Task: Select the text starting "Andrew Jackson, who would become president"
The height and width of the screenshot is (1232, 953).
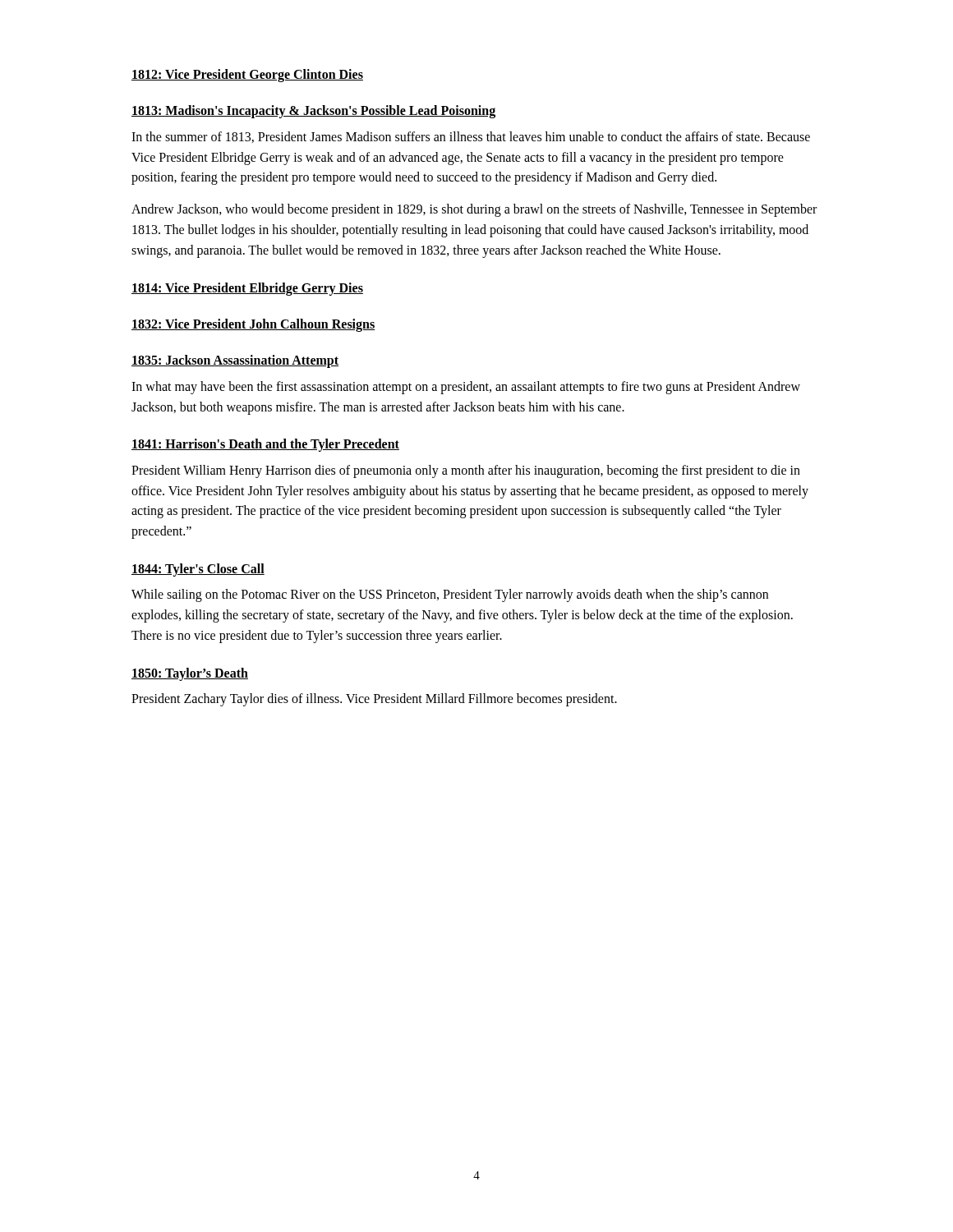Action: click(474, 230)
